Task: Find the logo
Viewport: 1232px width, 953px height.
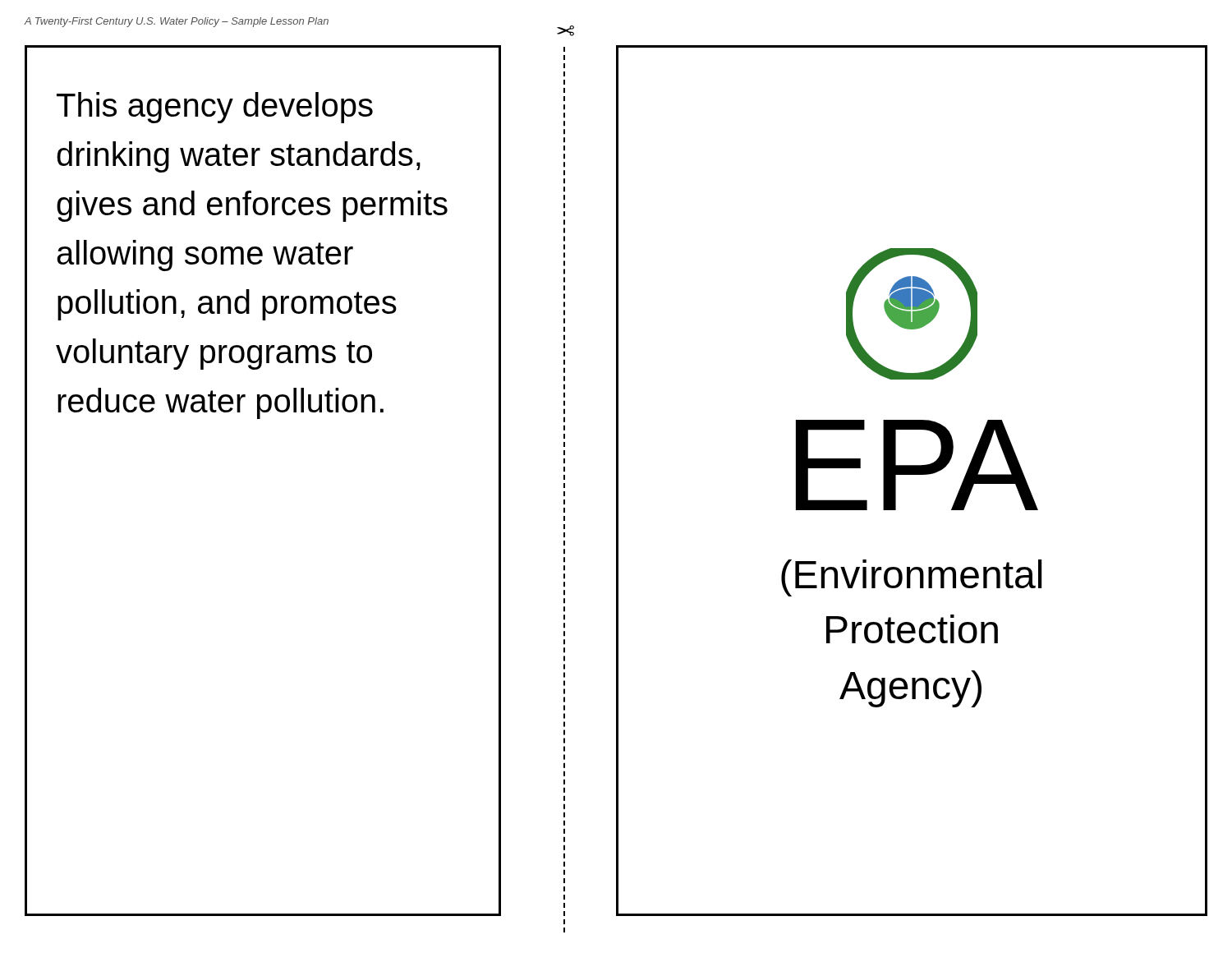Action: (912, 320)
